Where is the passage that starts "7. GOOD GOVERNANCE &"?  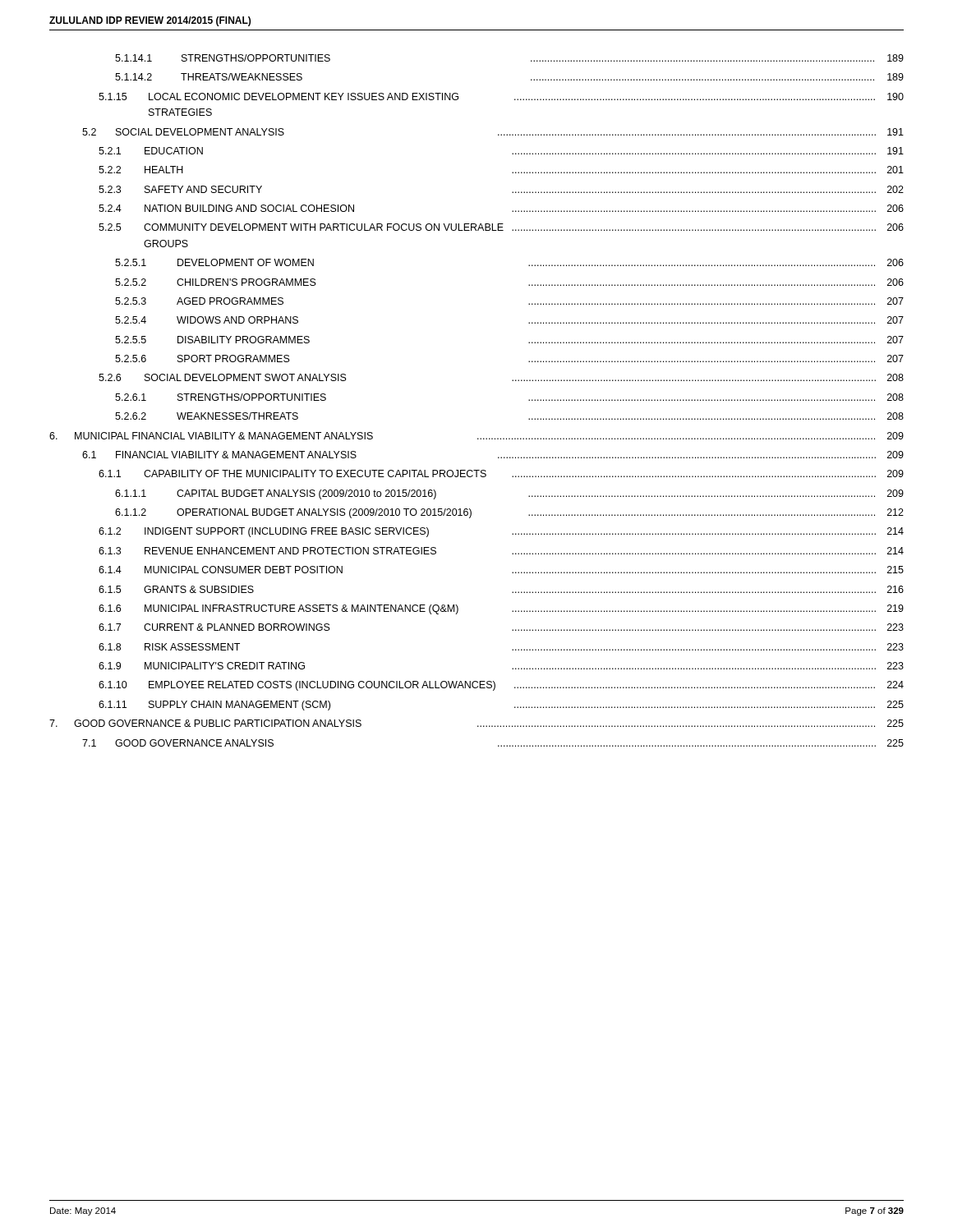pyautogui.click(x=476, y=724)
